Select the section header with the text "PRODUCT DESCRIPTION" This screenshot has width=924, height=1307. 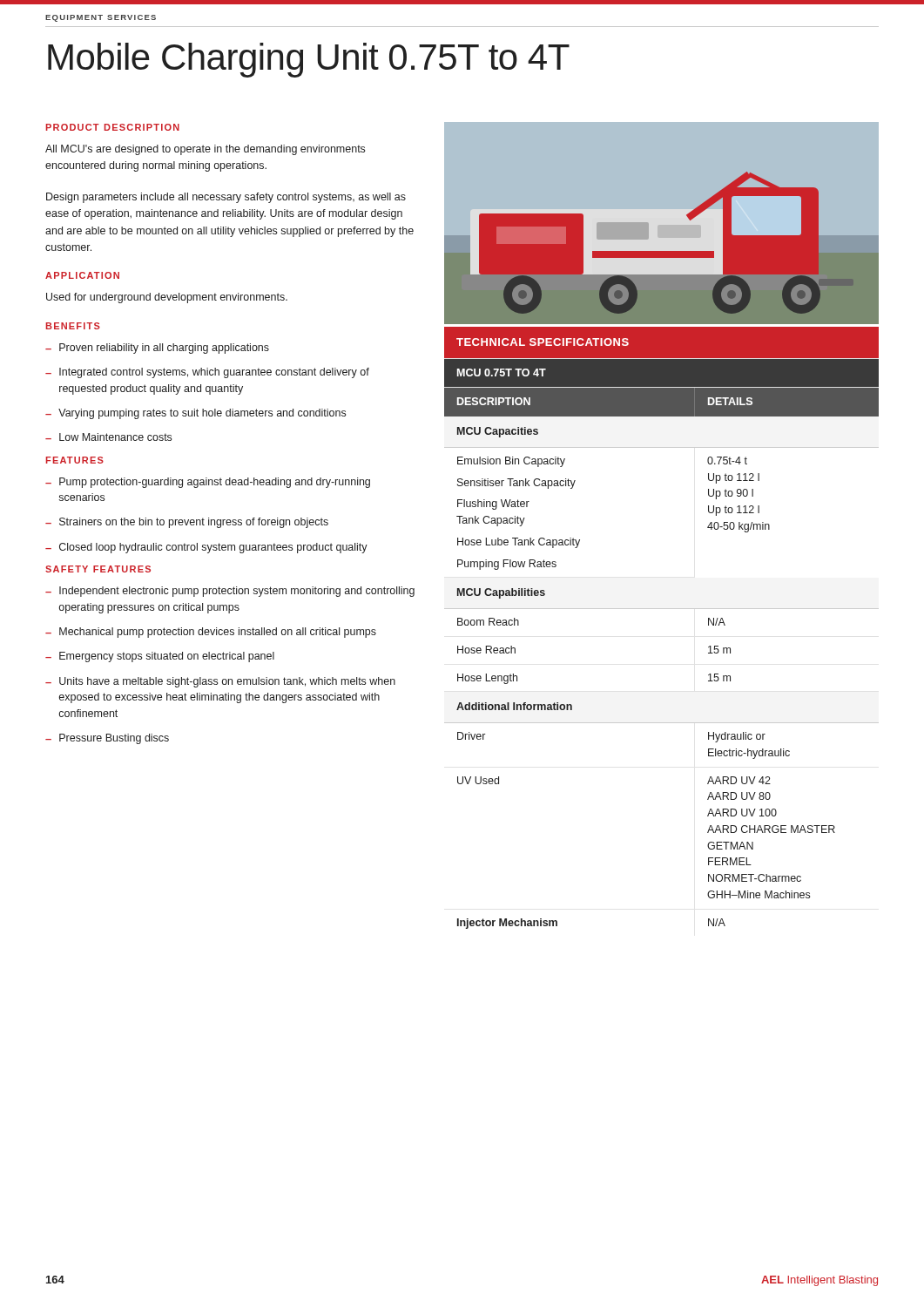coord(113,127)
